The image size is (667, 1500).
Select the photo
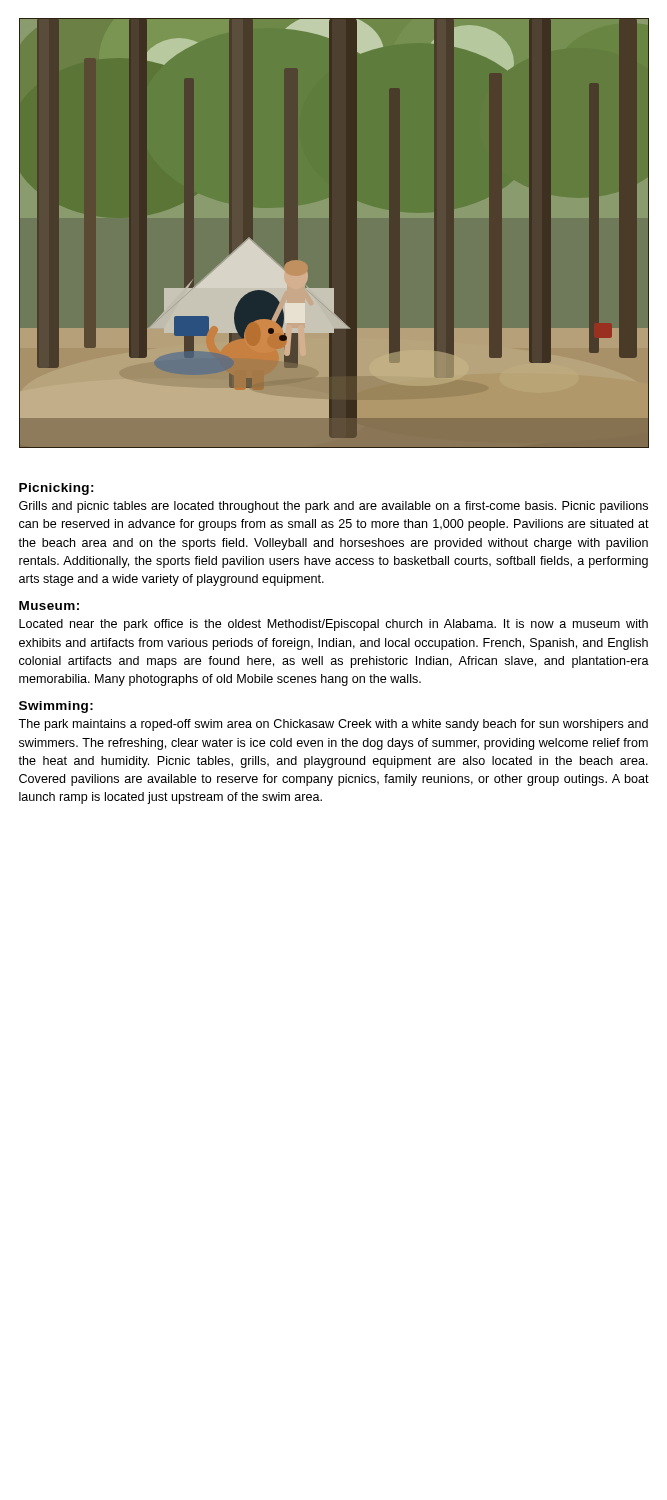tap(334, 233)
